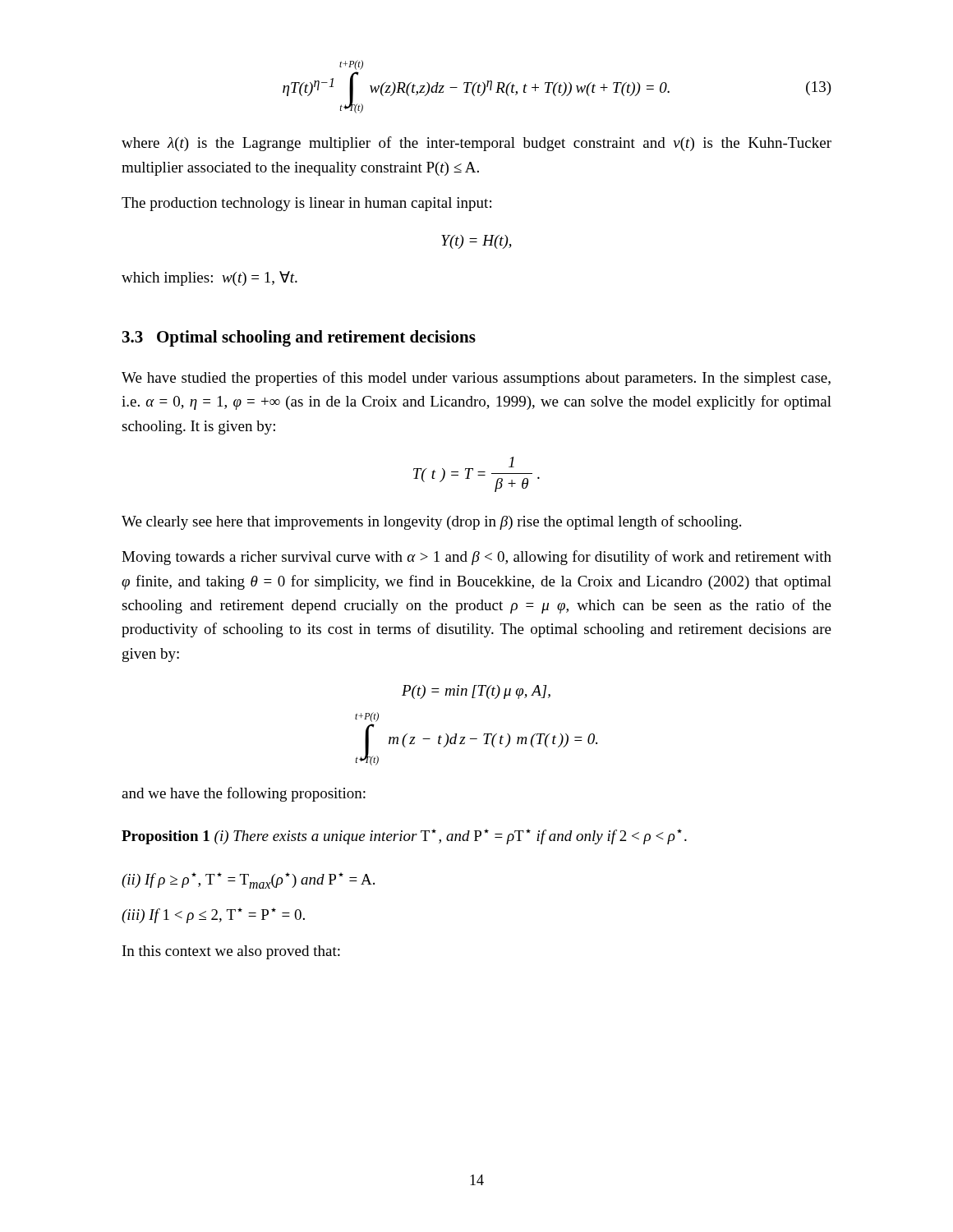953x1232 pixels.
Task: Find the region starting "Moving towards a"
Action: (476, 605)
